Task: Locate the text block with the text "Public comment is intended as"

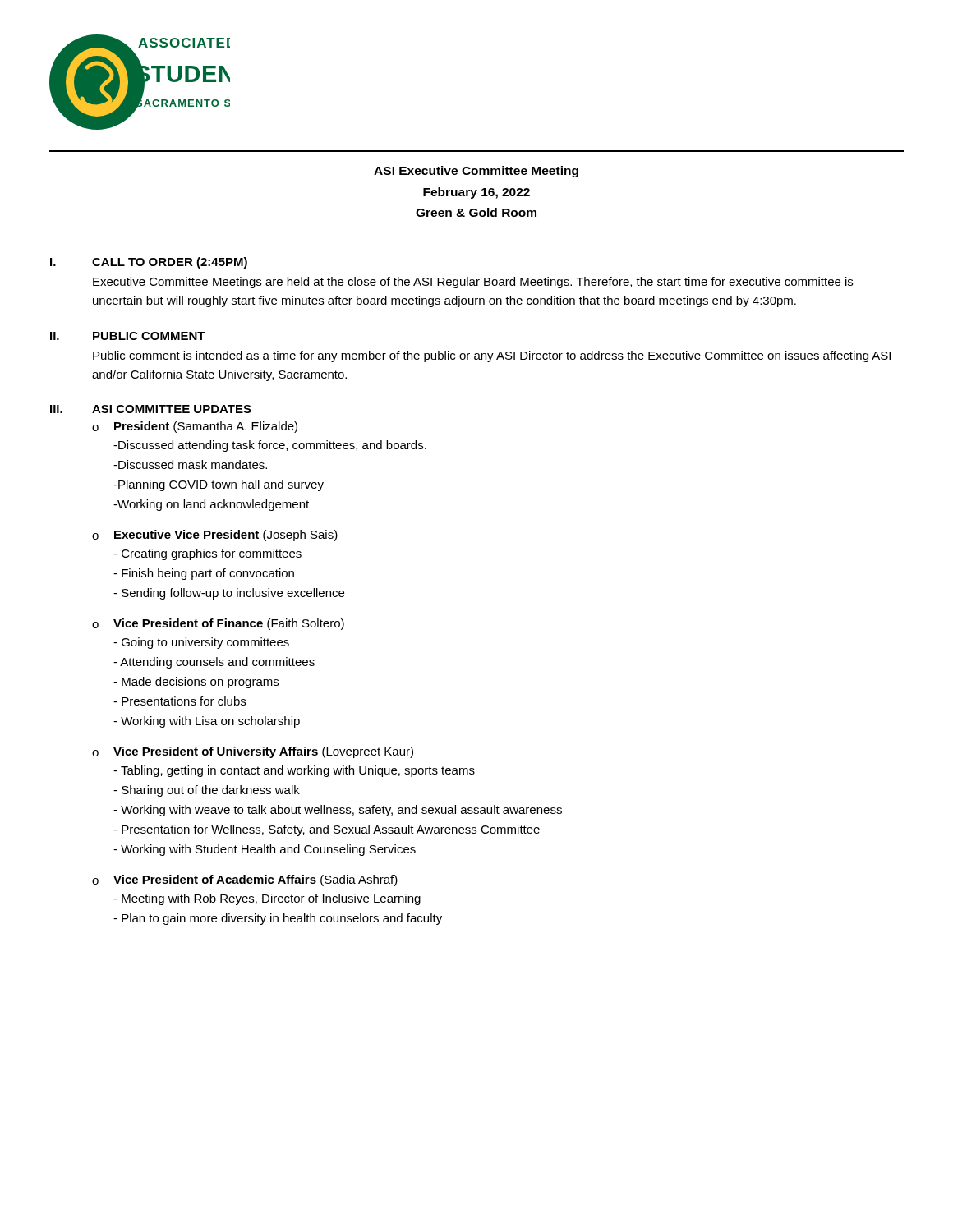Action: click(x=492, y=364)
